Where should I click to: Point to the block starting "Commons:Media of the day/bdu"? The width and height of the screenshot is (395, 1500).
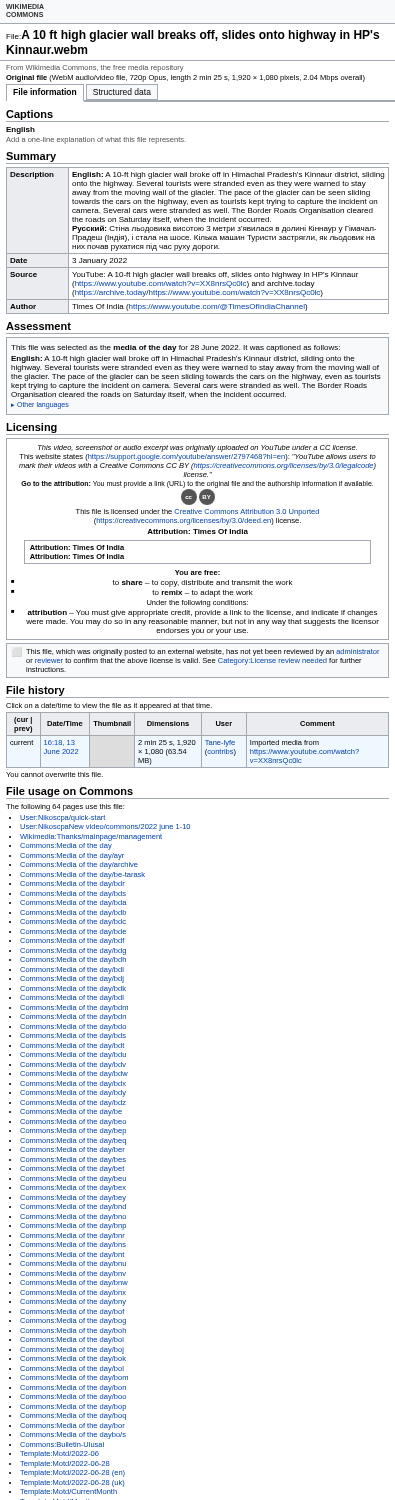coord(73,1055)
